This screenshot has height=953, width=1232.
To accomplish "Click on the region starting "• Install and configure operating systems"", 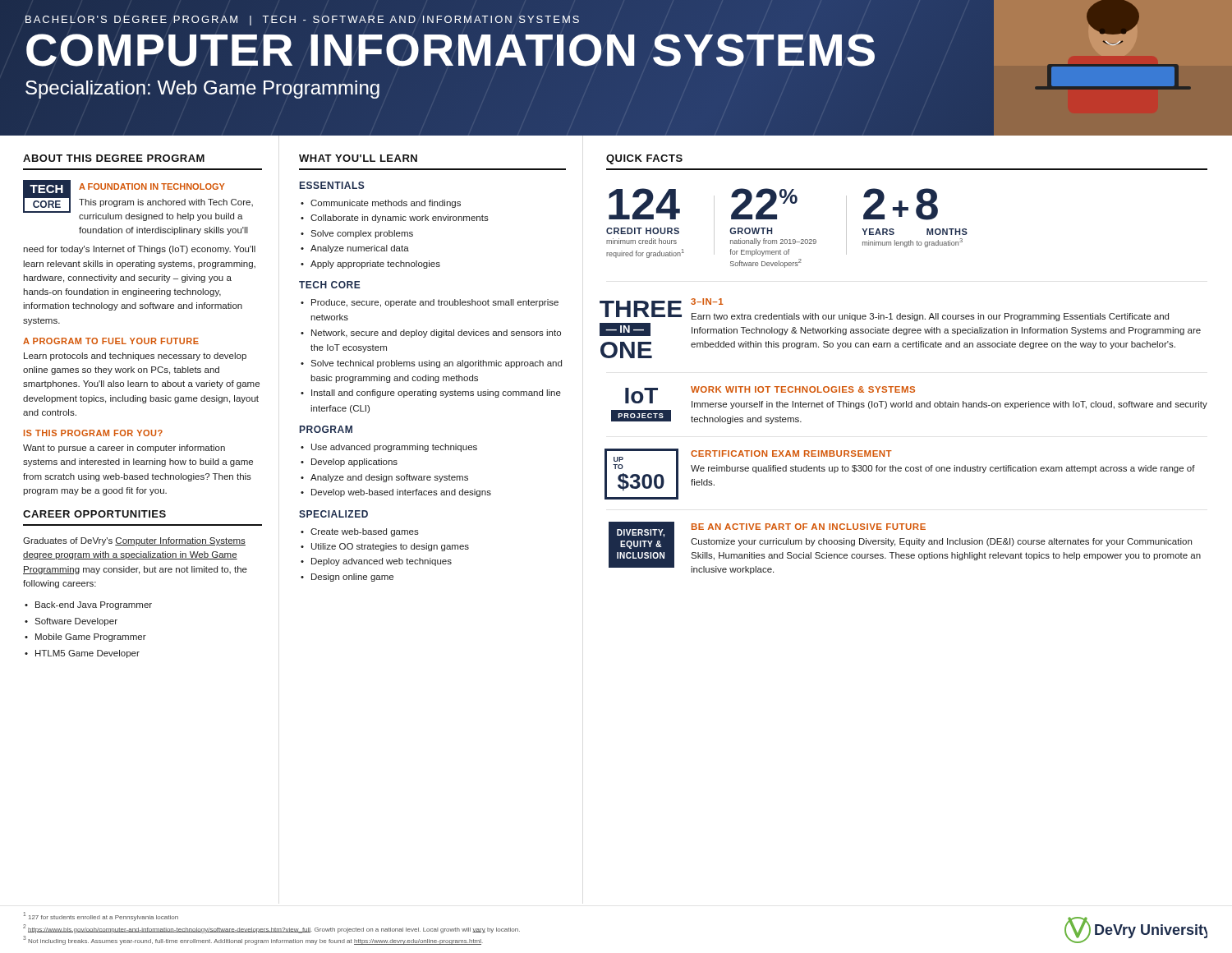I will 431,399.
